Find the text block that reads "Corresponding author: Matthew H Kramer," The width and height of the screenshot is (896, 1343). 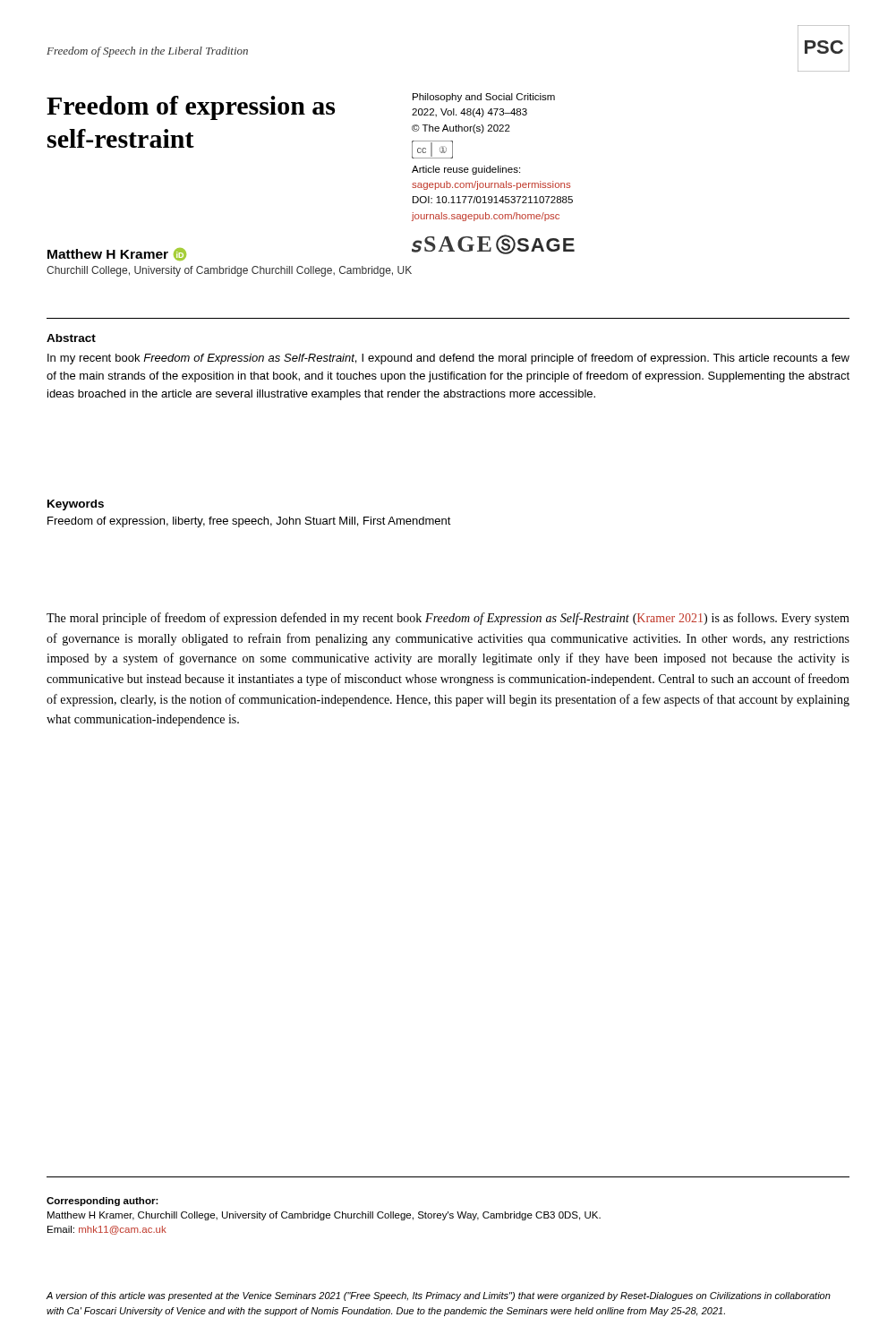448,1216
